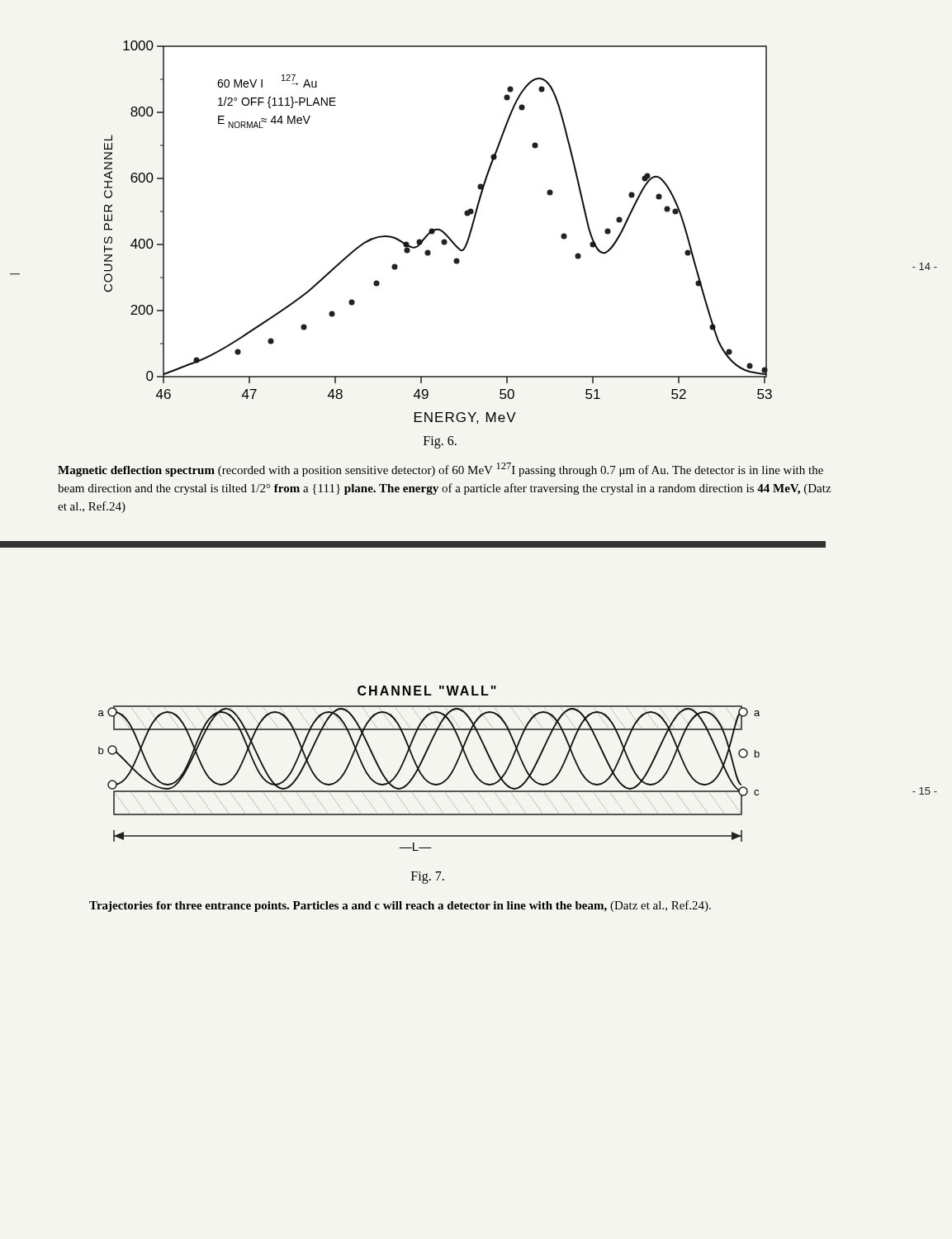Select the schematic
952x1239 pixels.
(428, 768)
